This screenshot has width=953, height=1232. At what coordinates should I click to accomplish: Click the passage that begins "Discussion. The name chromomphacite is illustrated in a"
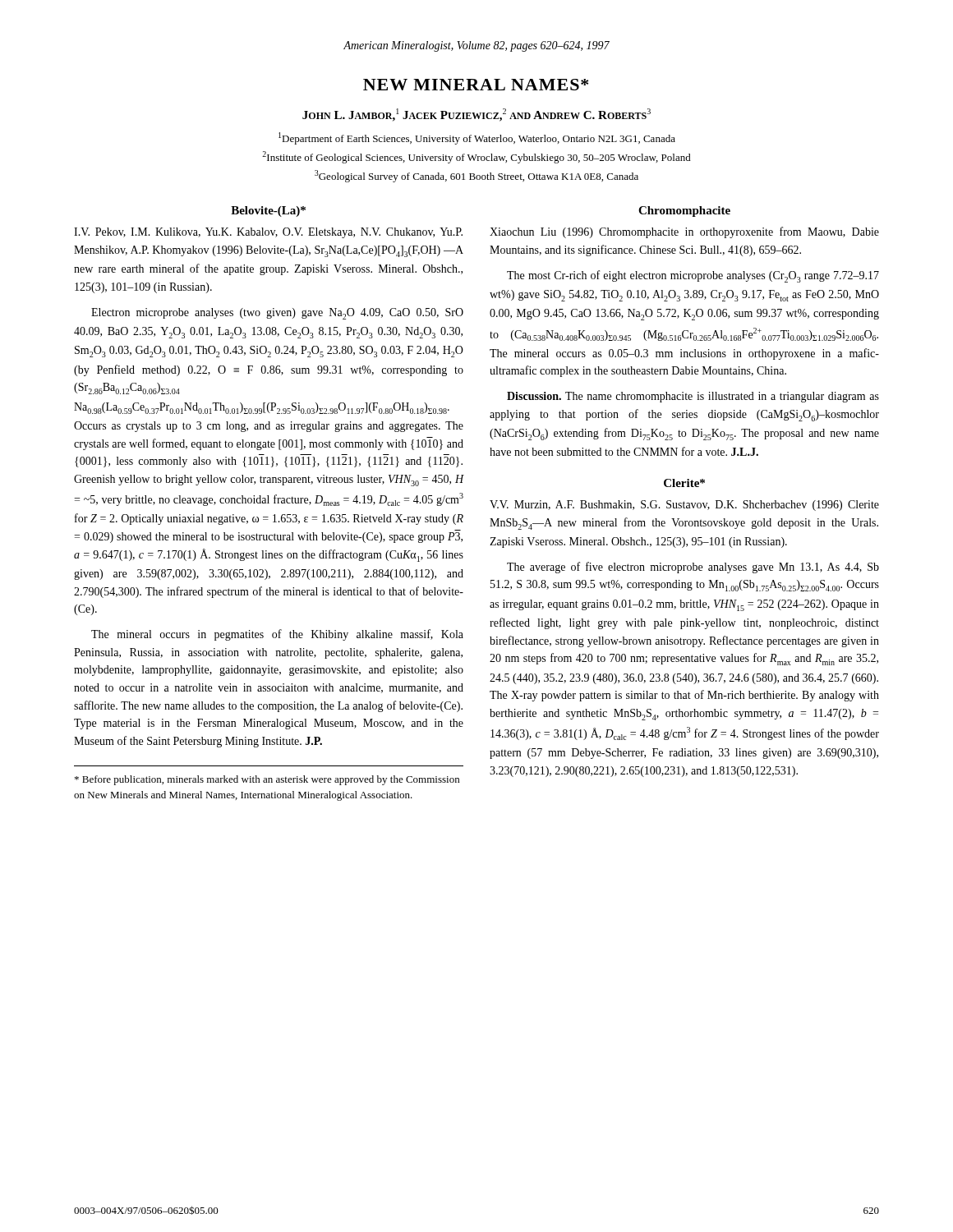(x=684, y=425)
